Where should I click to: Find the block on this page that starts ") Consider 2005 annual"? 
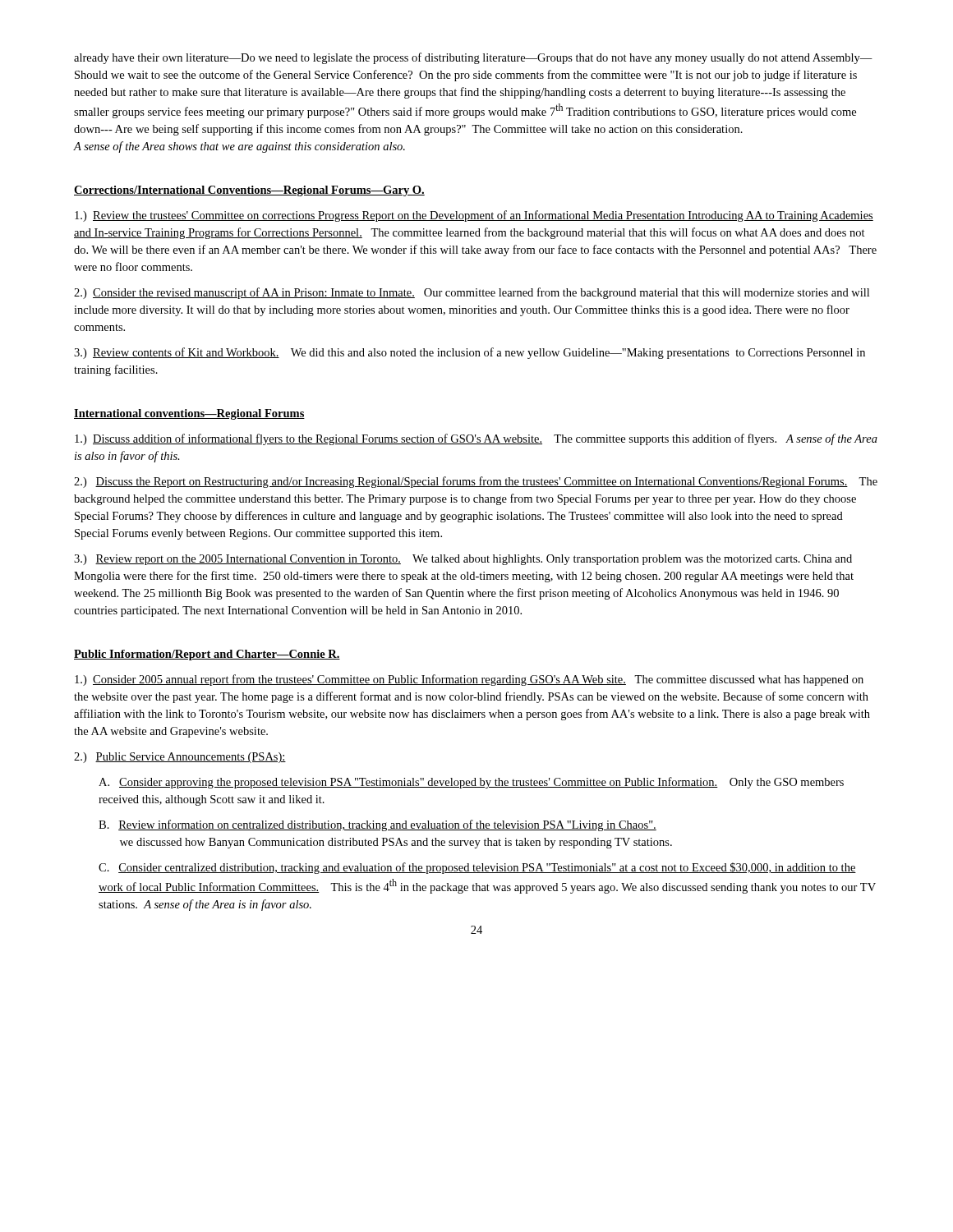(x=472, y=705)
